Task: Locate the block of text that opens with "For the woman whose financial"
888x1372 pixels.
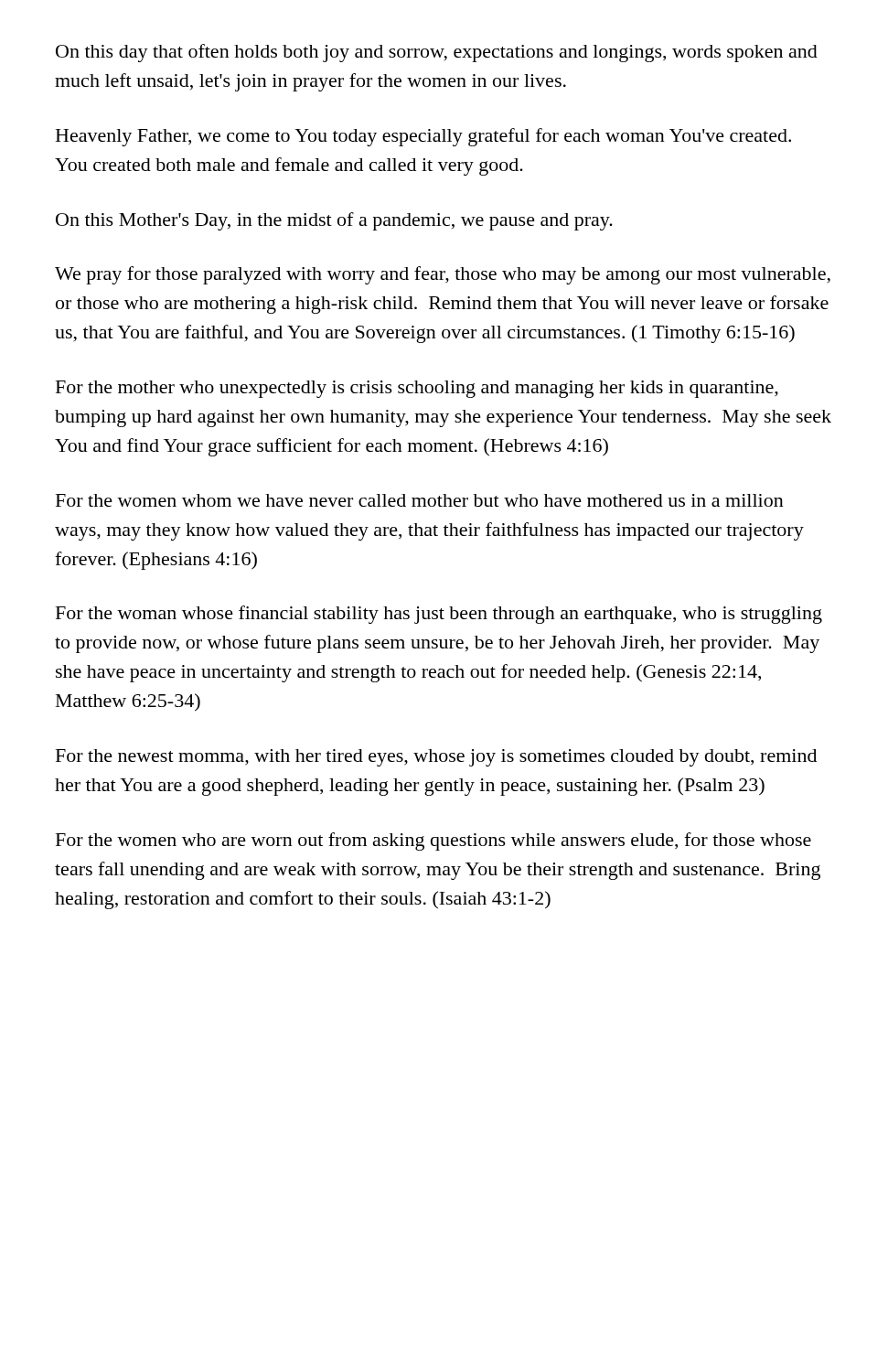Action: 438,657
